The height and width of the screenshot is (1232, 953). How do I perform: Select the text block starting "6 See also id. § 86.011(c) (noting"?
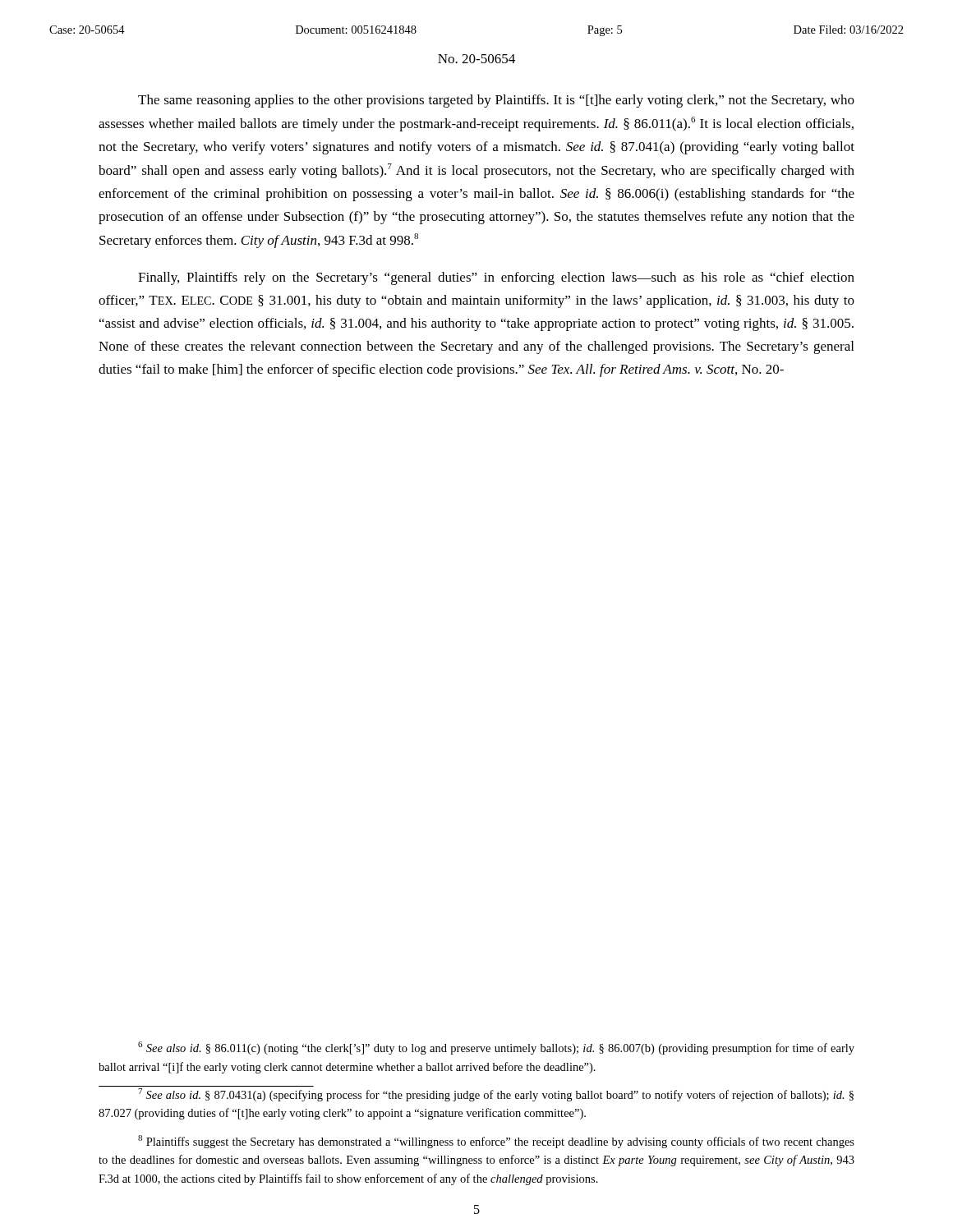coord(476,1057)
